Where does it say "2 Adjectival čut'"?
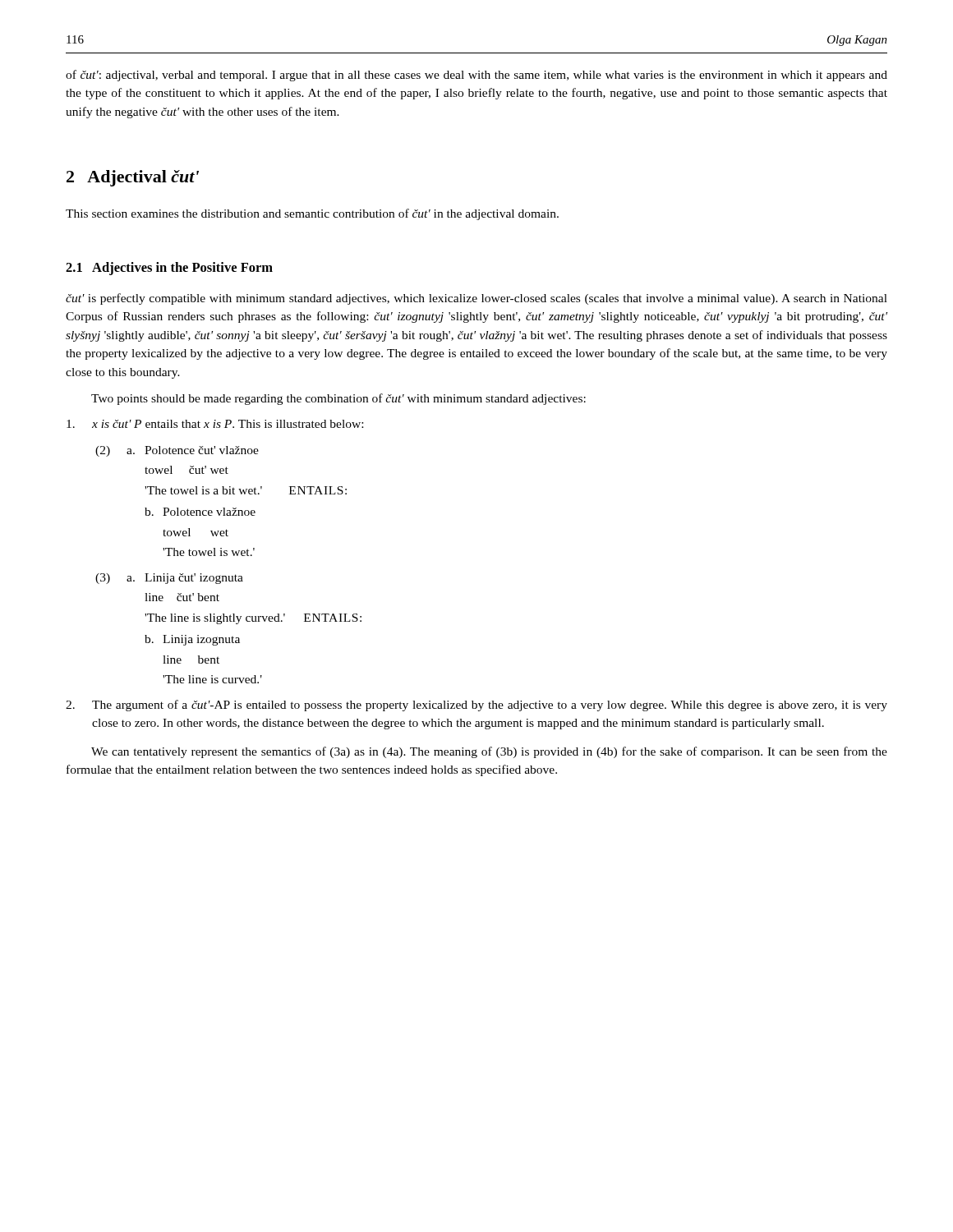This screenshot has width=953, height=1232. coord(133,176)
